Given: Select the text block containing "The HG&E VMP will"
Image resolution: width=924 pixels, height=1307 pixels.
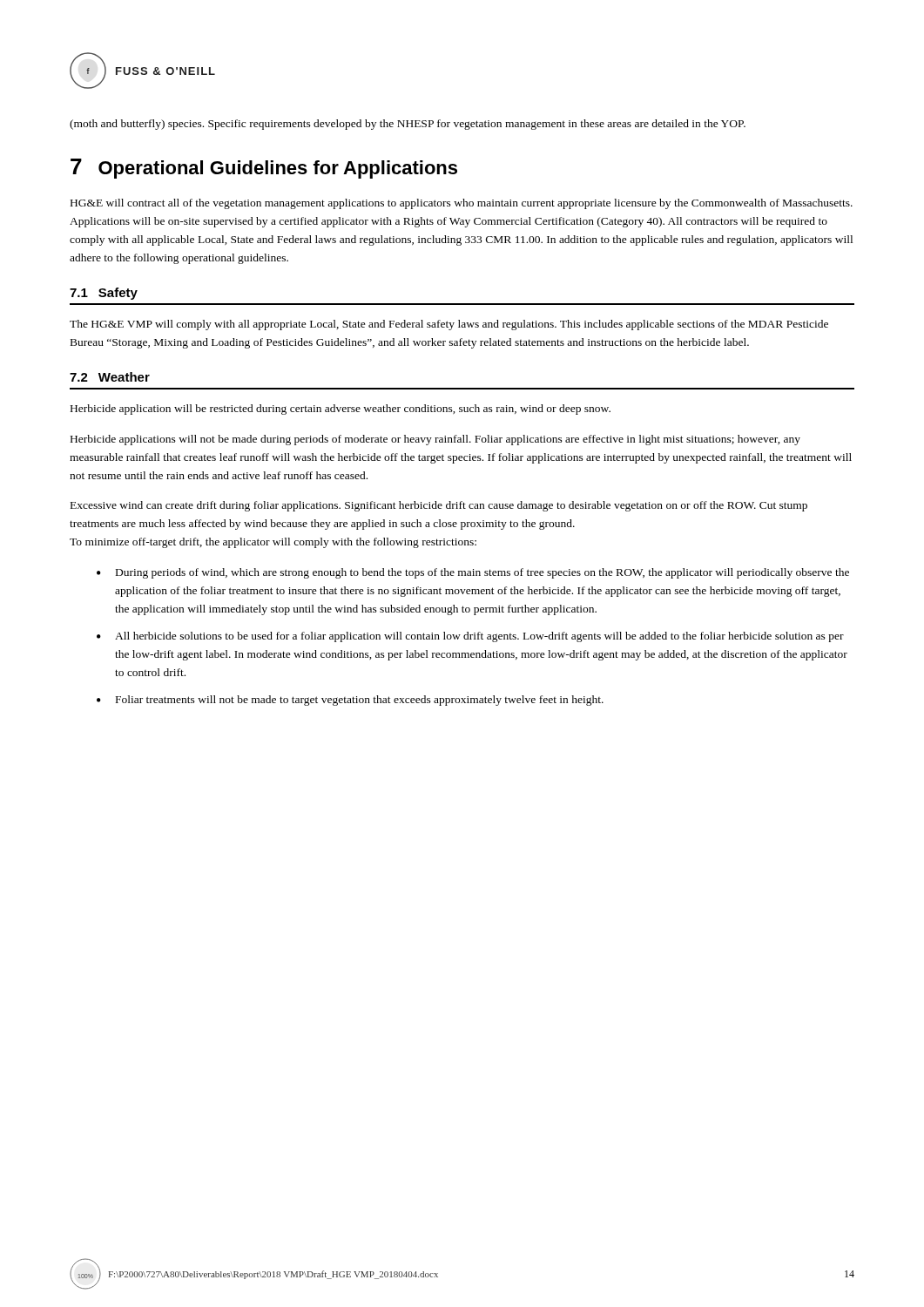Looking at the screenshot, I should [449, 333].
